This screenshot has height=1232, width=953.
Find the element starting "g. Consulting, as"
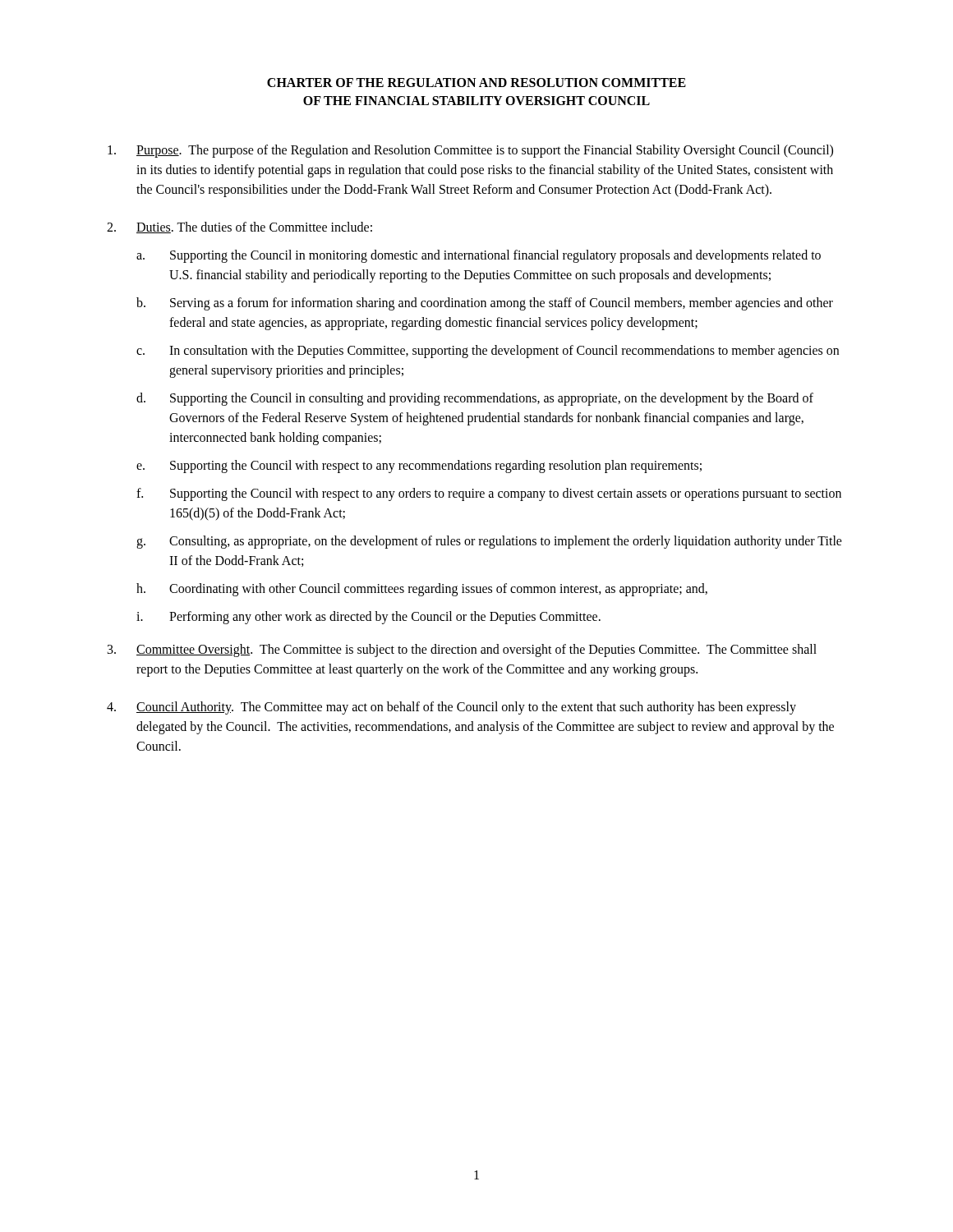491,551
